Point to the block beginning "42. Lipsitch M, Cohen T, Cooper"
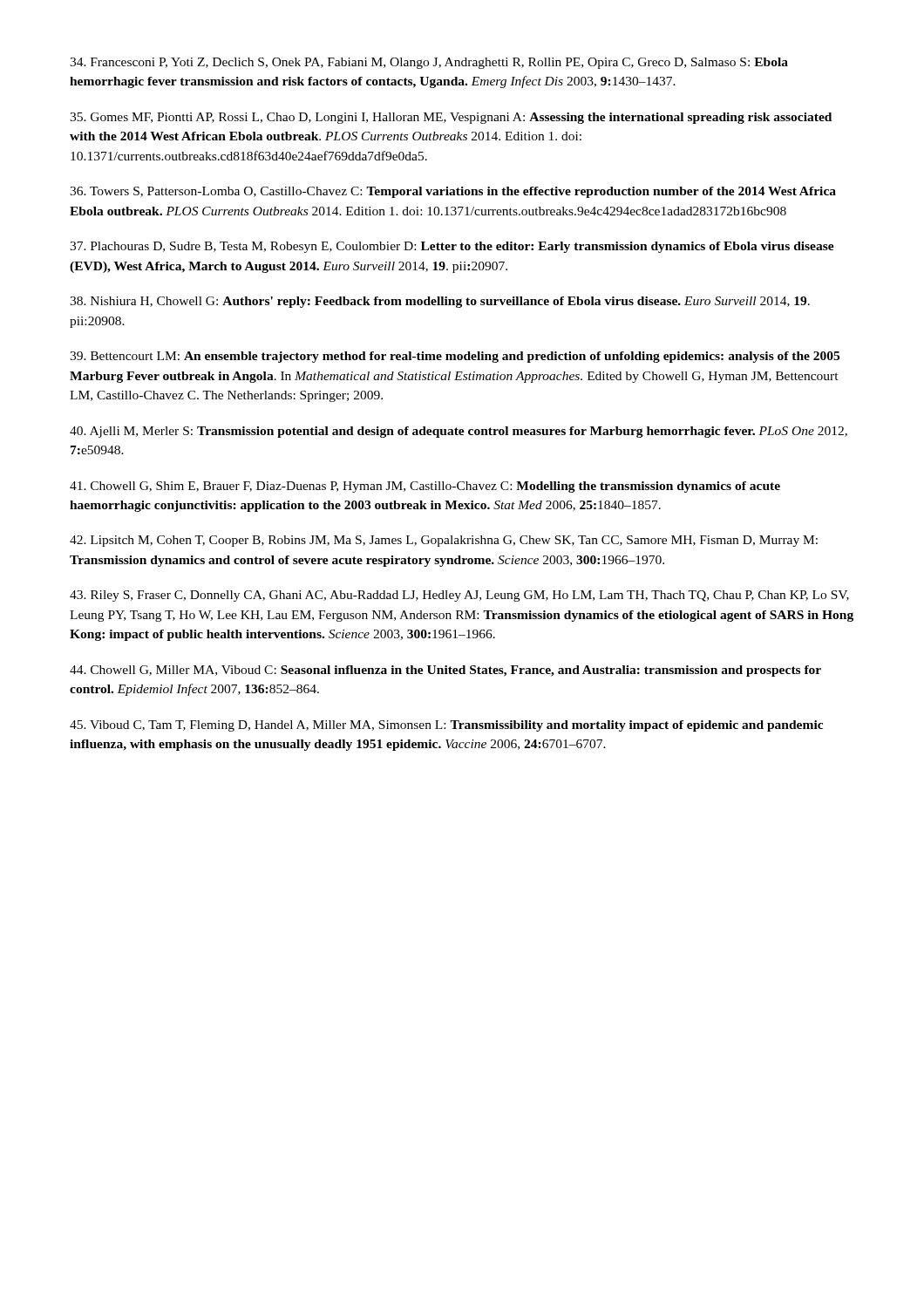924x1308 pixels. 462,550
